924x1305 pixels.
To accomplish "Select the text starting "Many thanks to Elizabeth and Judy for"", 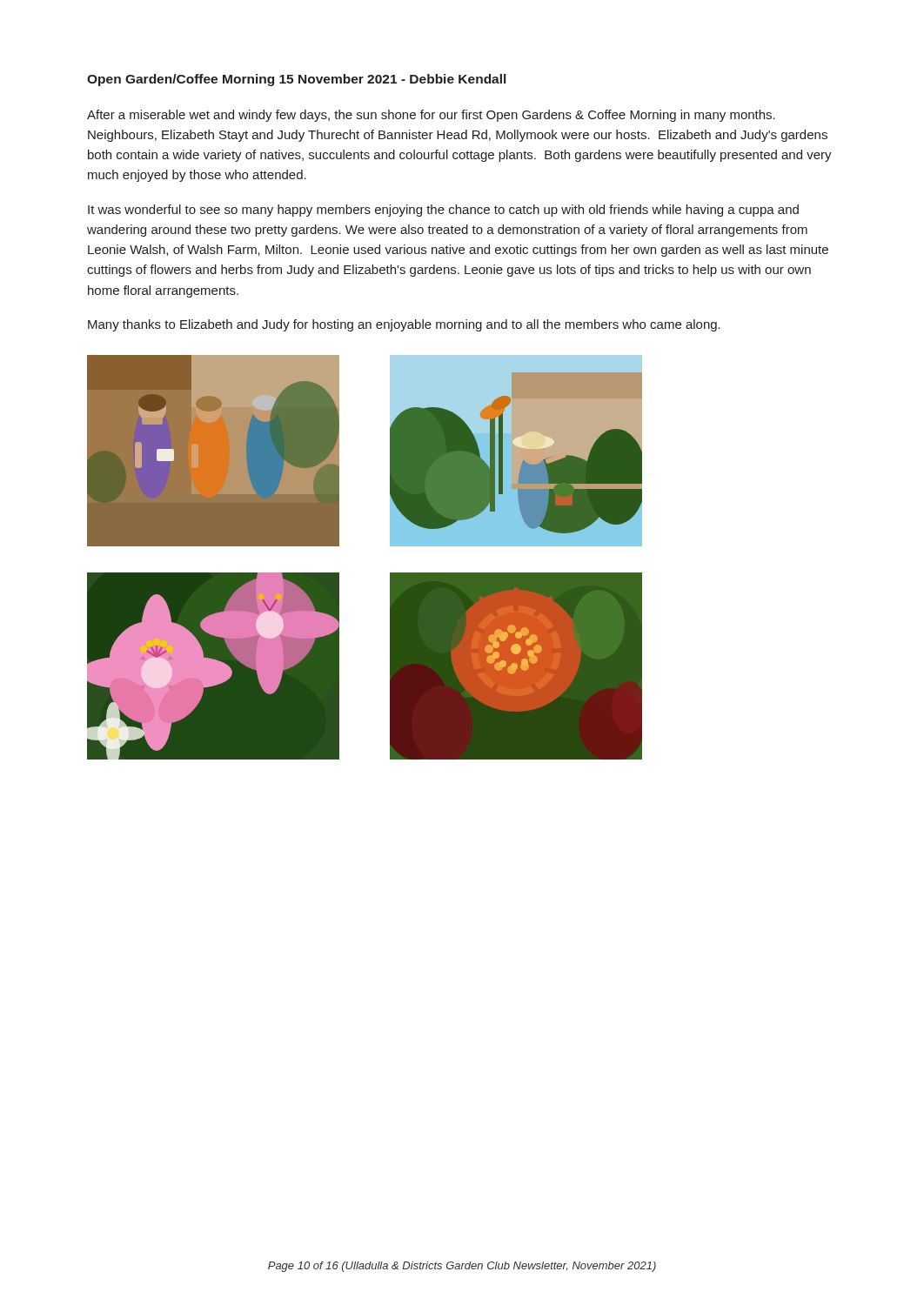I will click(404, 324).
